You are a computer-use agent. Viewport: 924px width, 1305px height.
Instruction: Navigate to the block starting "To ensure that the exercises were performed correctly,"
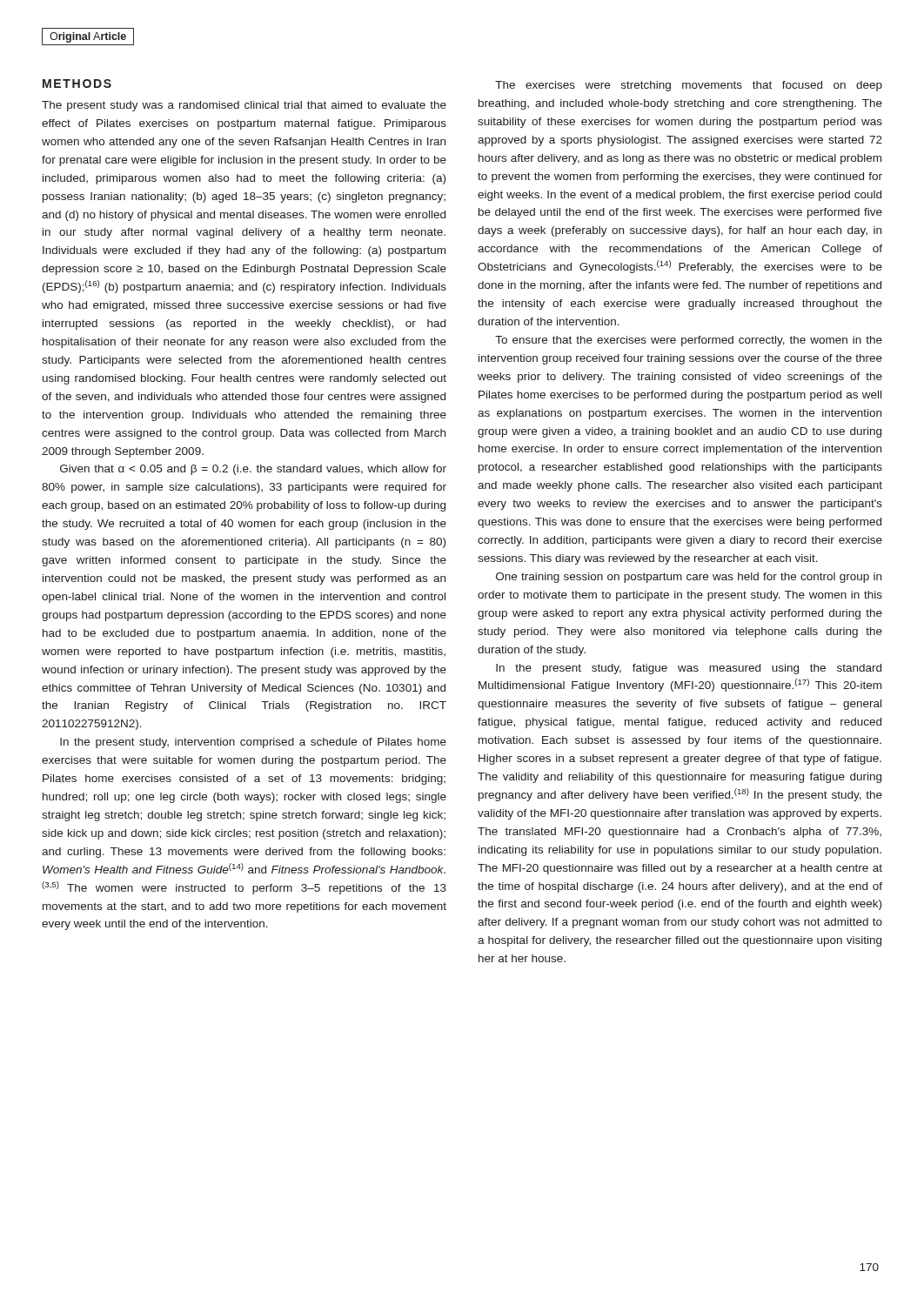(x=680, y=450)
